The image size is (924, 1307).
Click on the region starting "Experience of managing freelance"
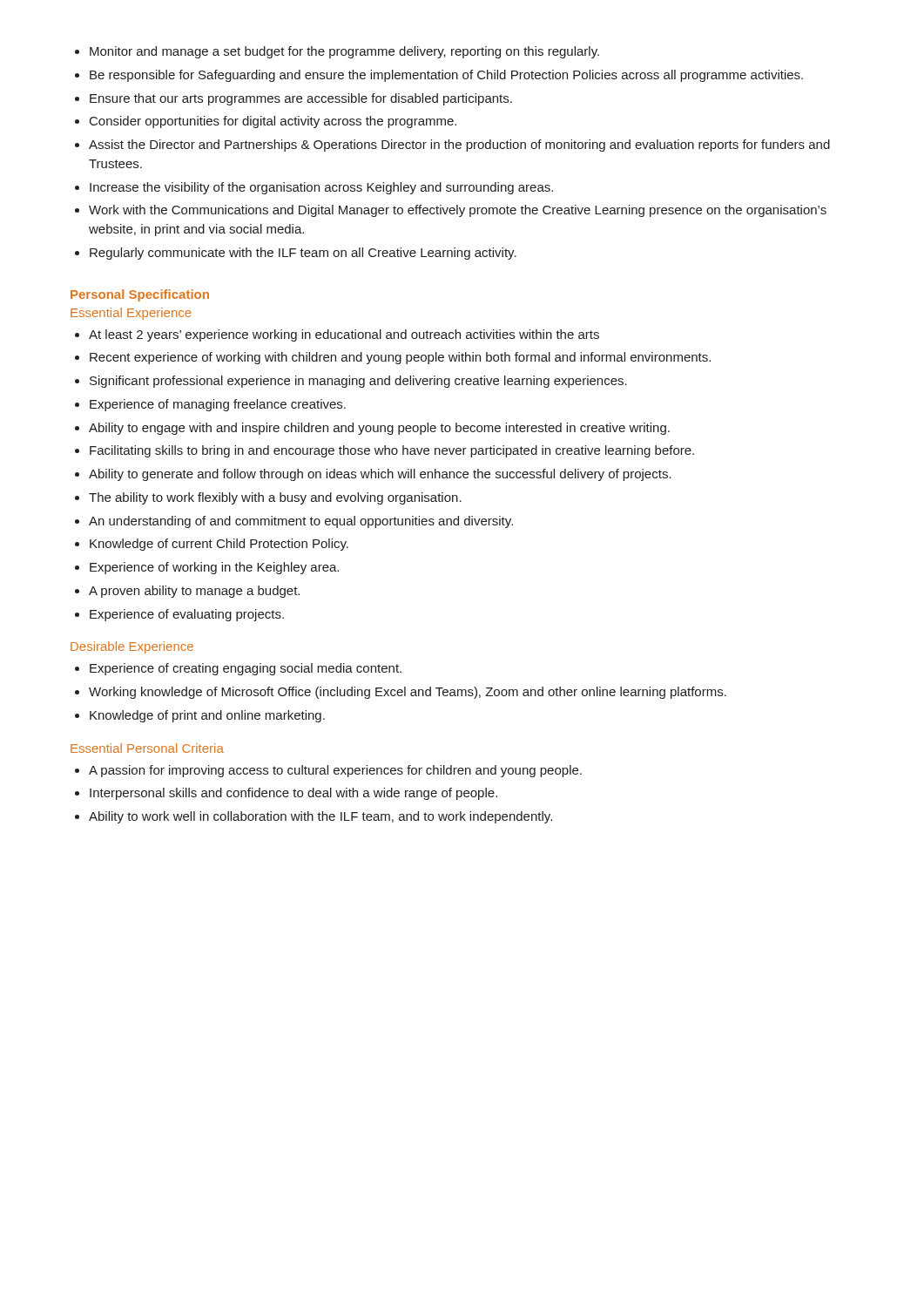tap(210, 405)
